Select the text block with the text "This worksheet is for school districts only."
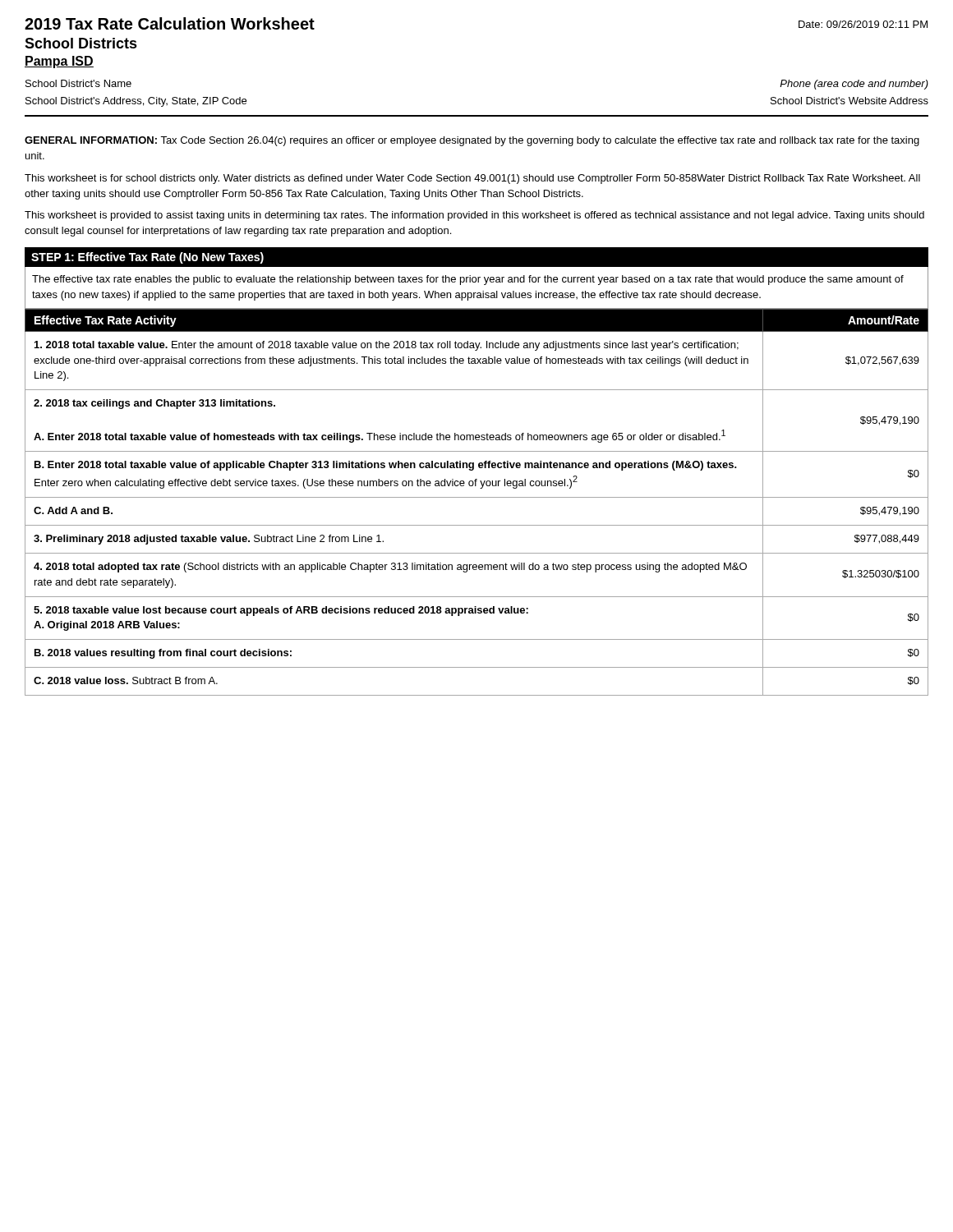Screen dimensions: 1232x953 click(x=473, y=185)
